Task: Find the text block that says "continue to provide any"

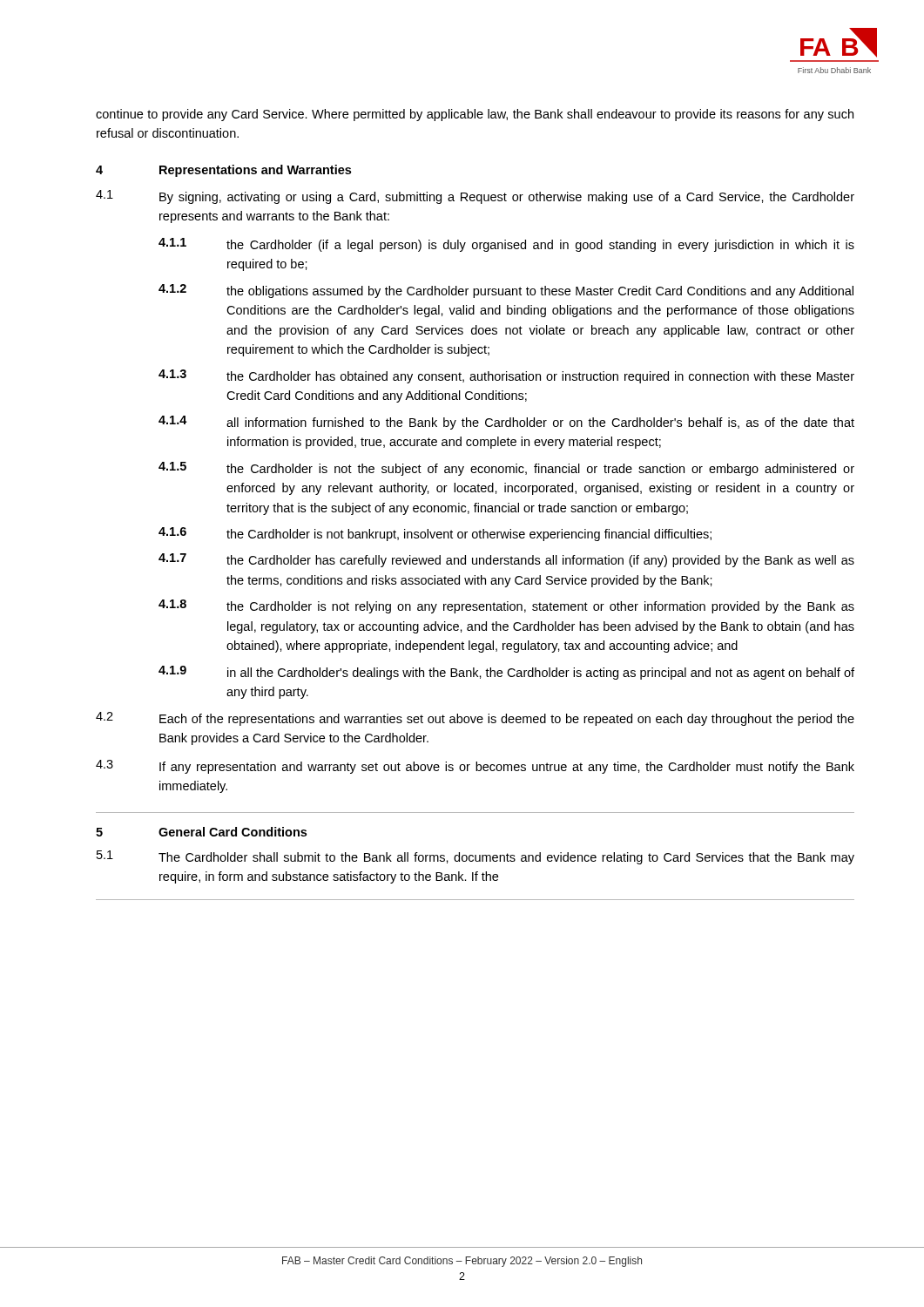Action: 475,124
